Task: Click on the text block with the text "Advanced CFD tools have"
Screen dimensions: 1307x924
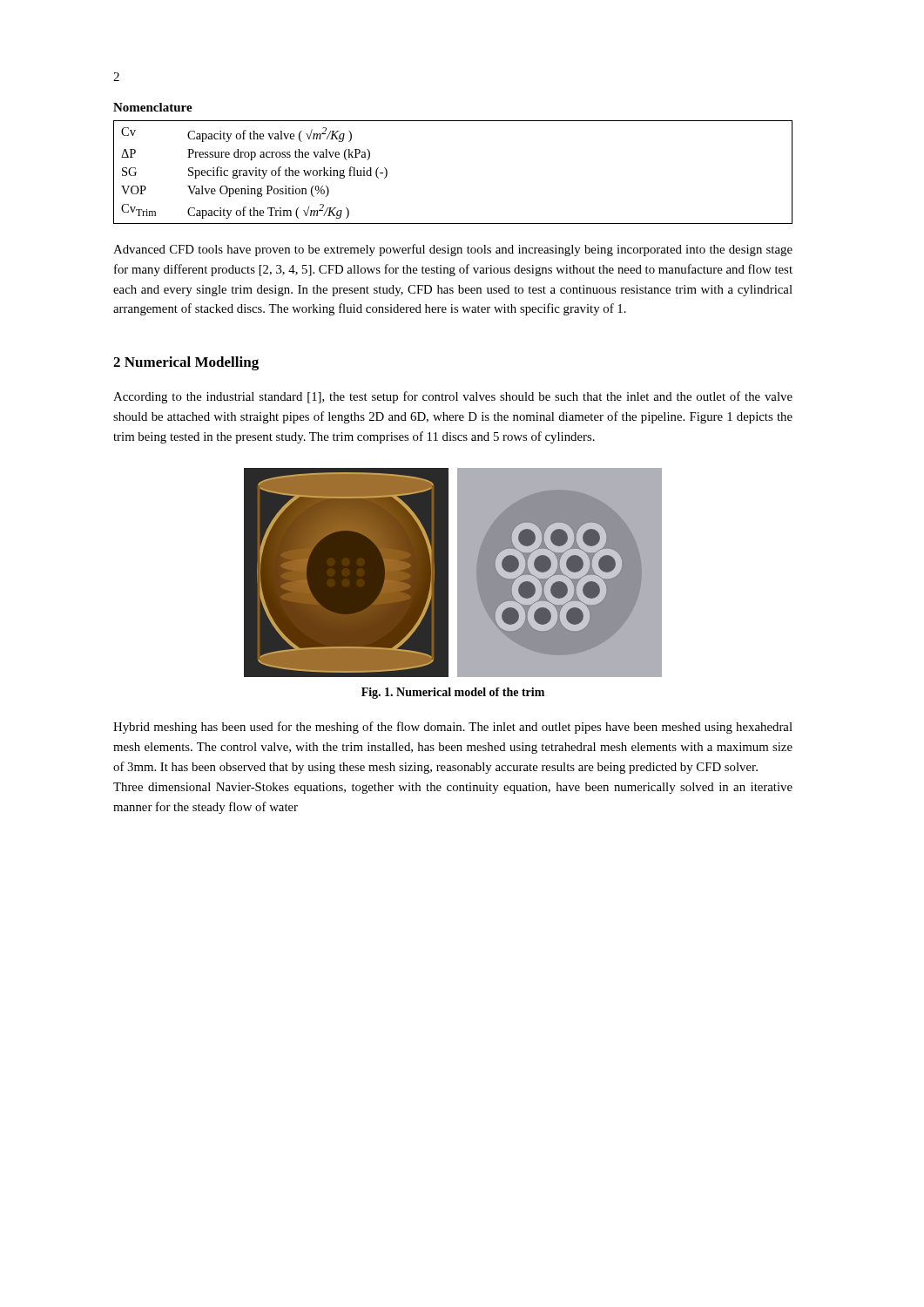Action: coord(453,279)
